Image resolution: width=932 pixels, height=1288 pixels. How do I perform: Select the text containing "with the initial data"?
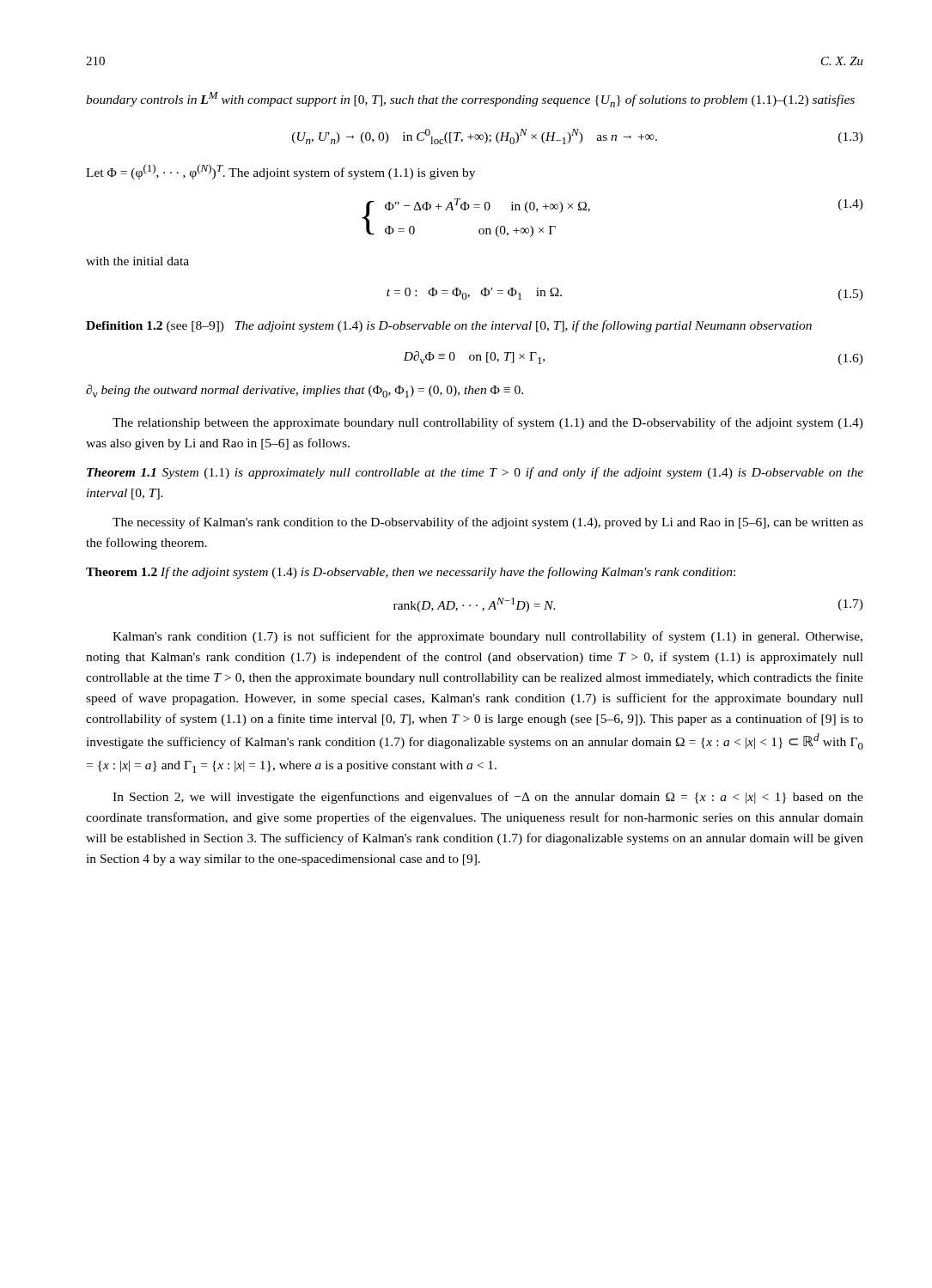click(138, 261)
